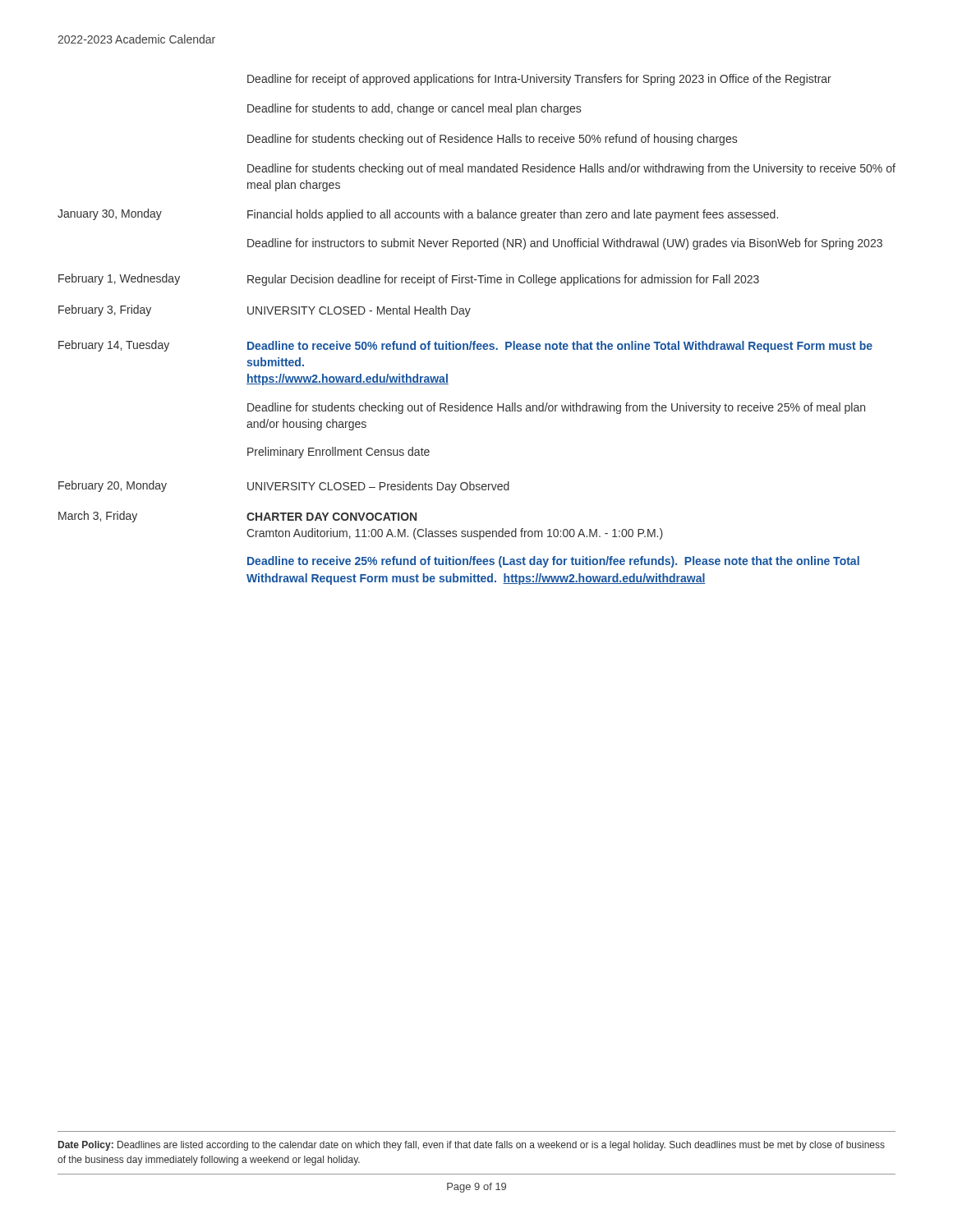Find the block on this page that starts "Date Policy: Deadlines are"

click(471, 1152)
